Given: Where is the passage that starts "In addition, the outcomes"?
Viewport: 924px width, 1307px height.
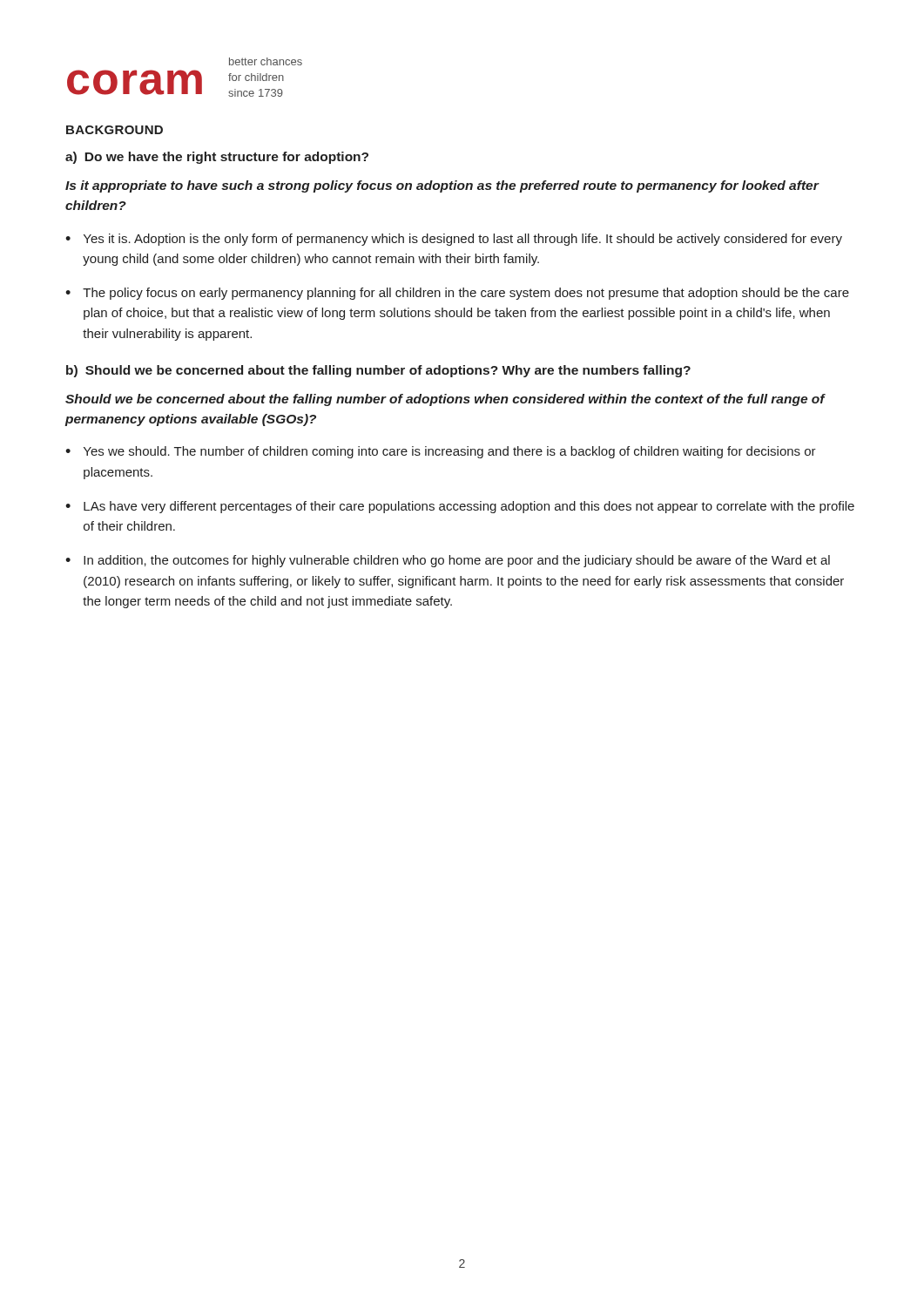Looking at the screenshot, I should pos(471,580).
